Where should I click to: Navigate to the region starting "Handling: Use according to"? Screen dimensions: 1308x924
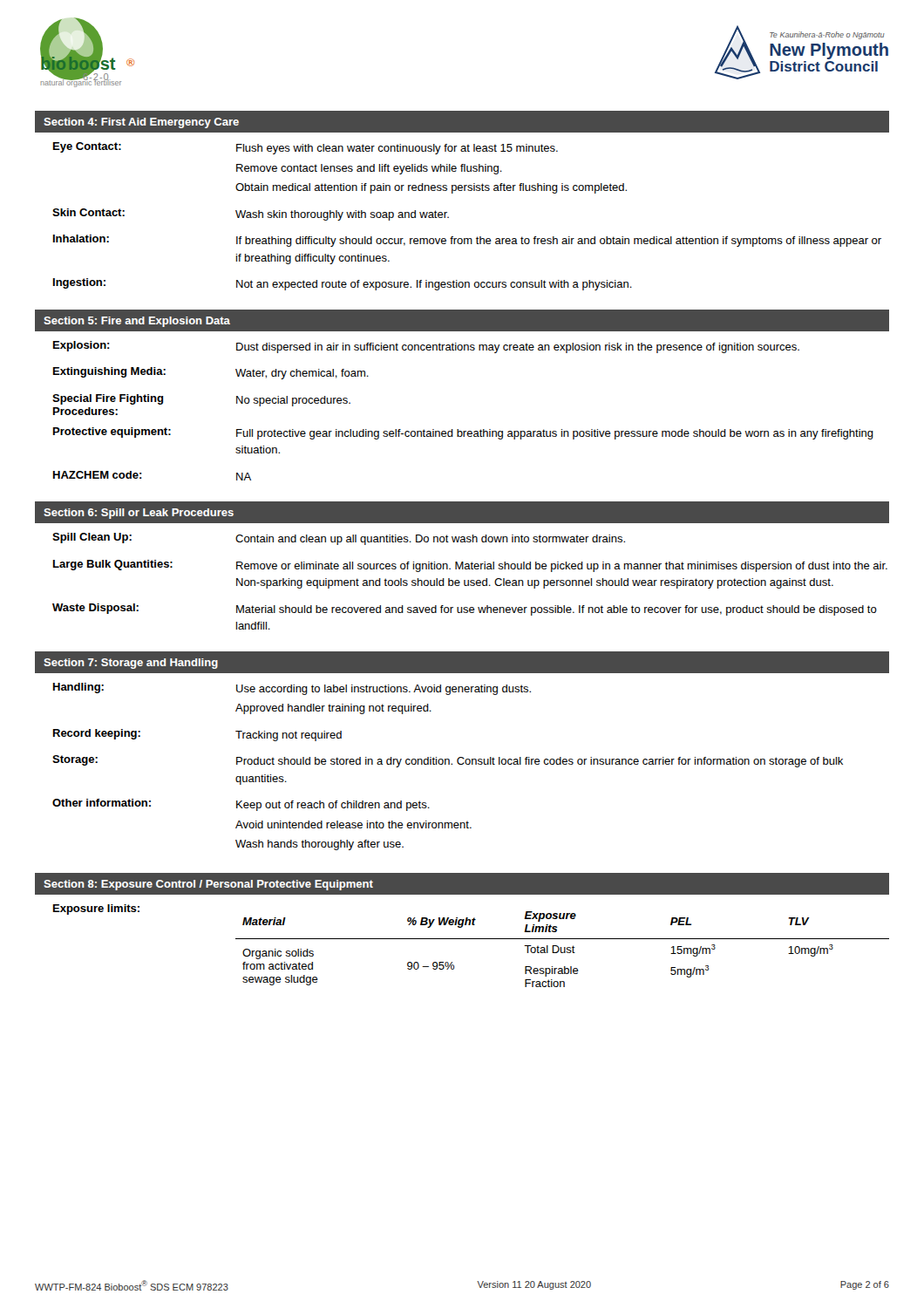pos(462,699)
